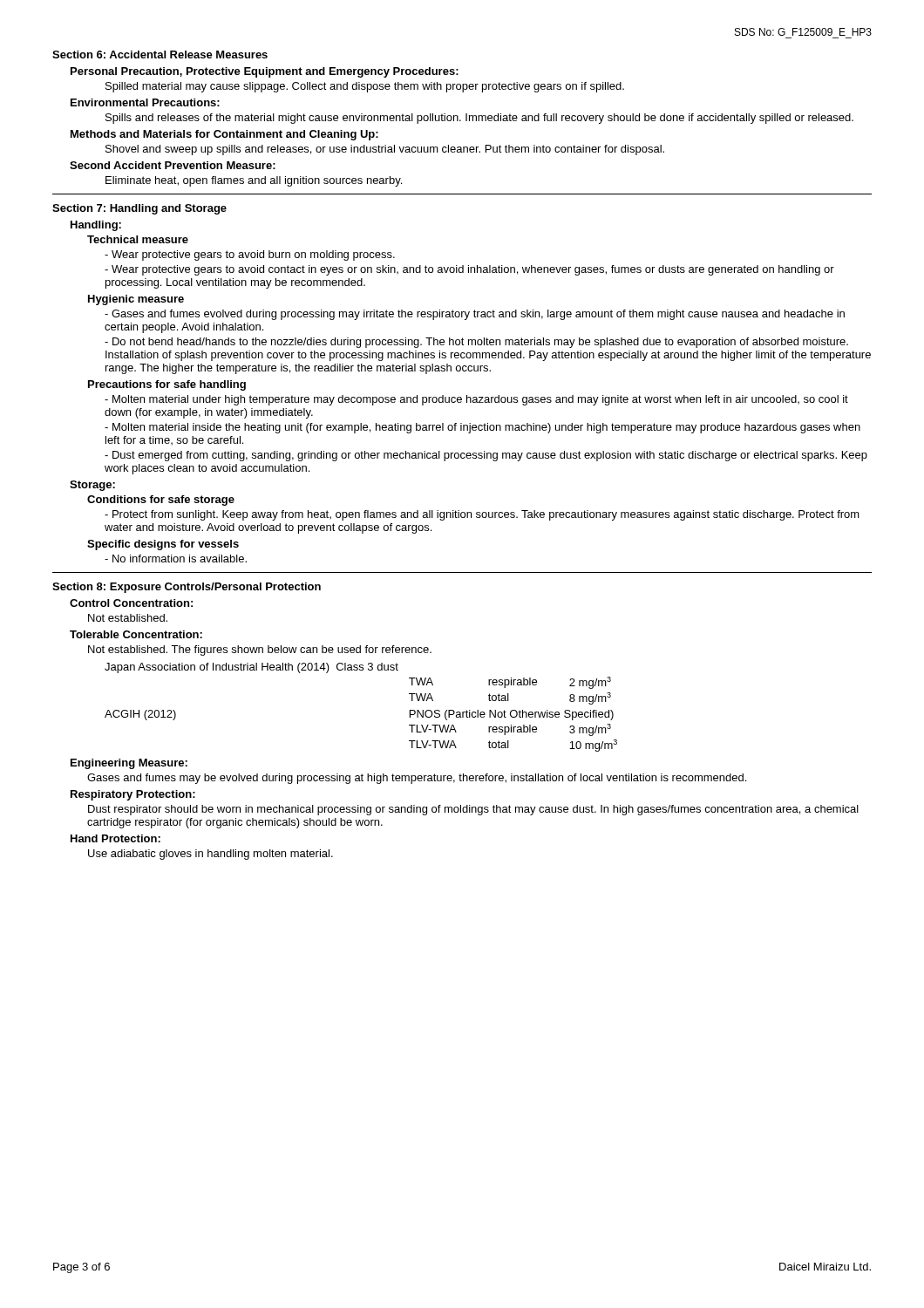Screen dimensions: 1308x924
Task: Find the text block starting "Dust emerged from"
Action: pyautogui.click(x=486, y=461)
